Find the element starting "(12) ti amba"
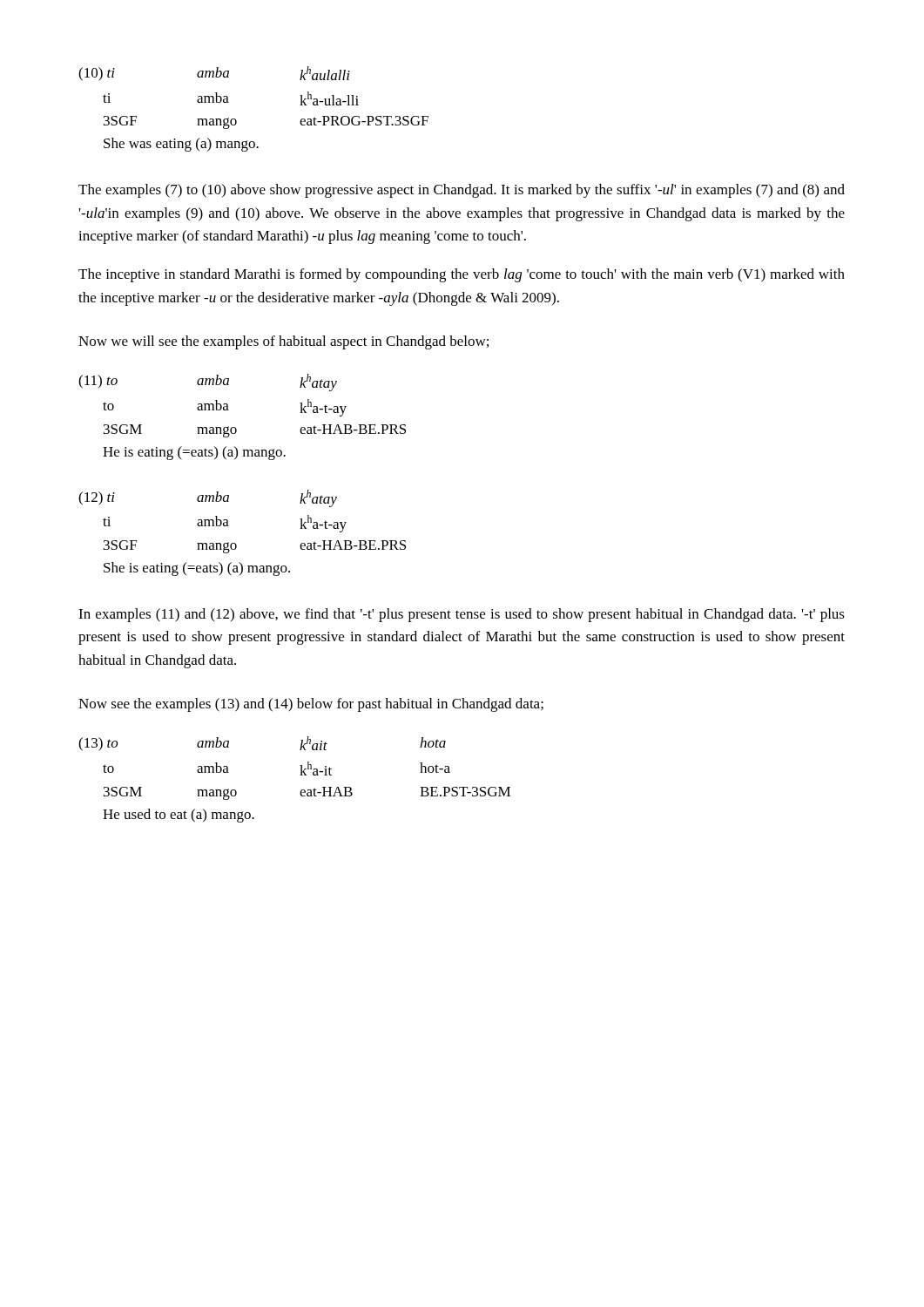The height and width of the screenshot is (1307, 924). [x=208, y=498]
